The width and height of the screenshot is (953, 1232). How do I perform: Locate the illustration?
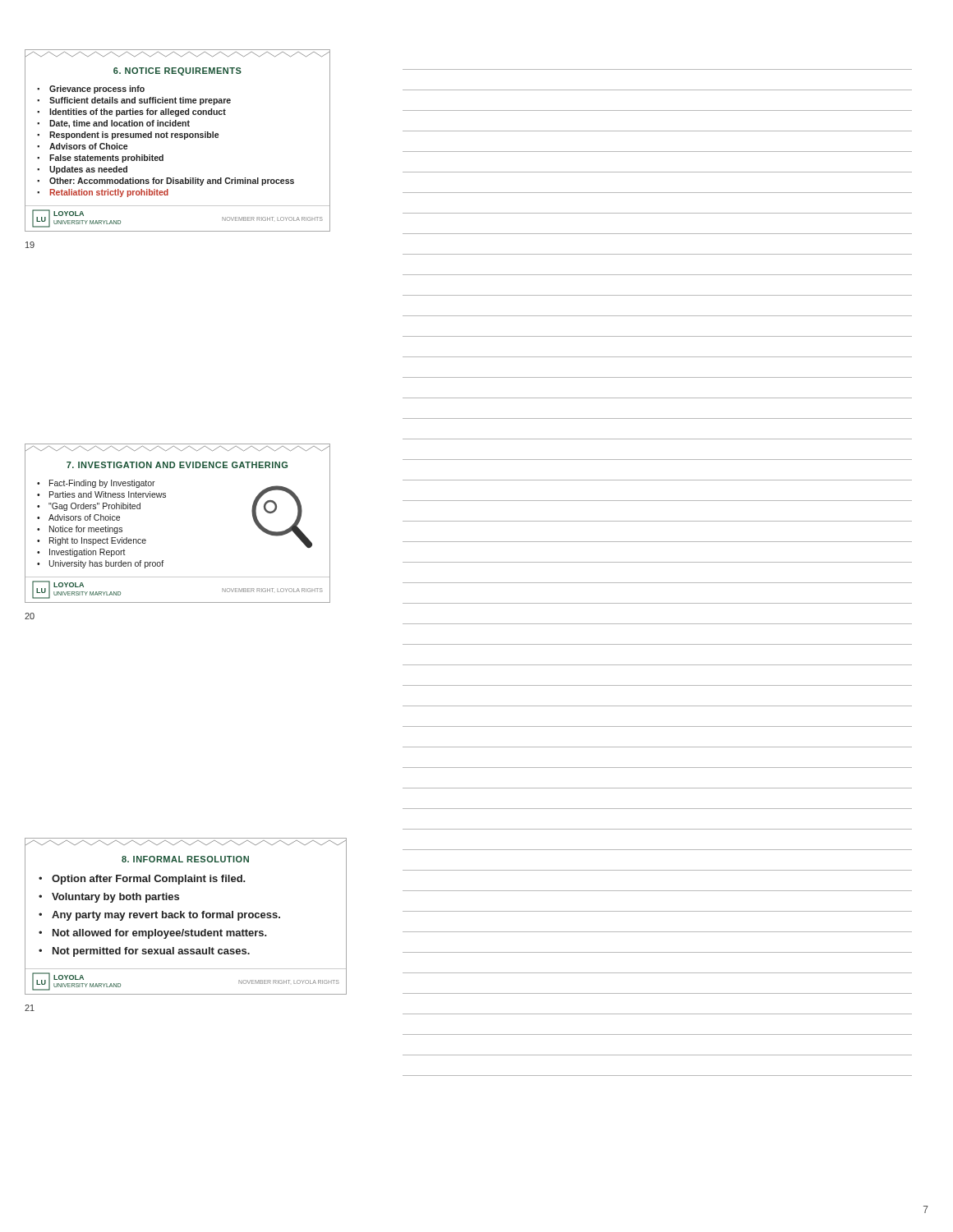coord(281,517)
